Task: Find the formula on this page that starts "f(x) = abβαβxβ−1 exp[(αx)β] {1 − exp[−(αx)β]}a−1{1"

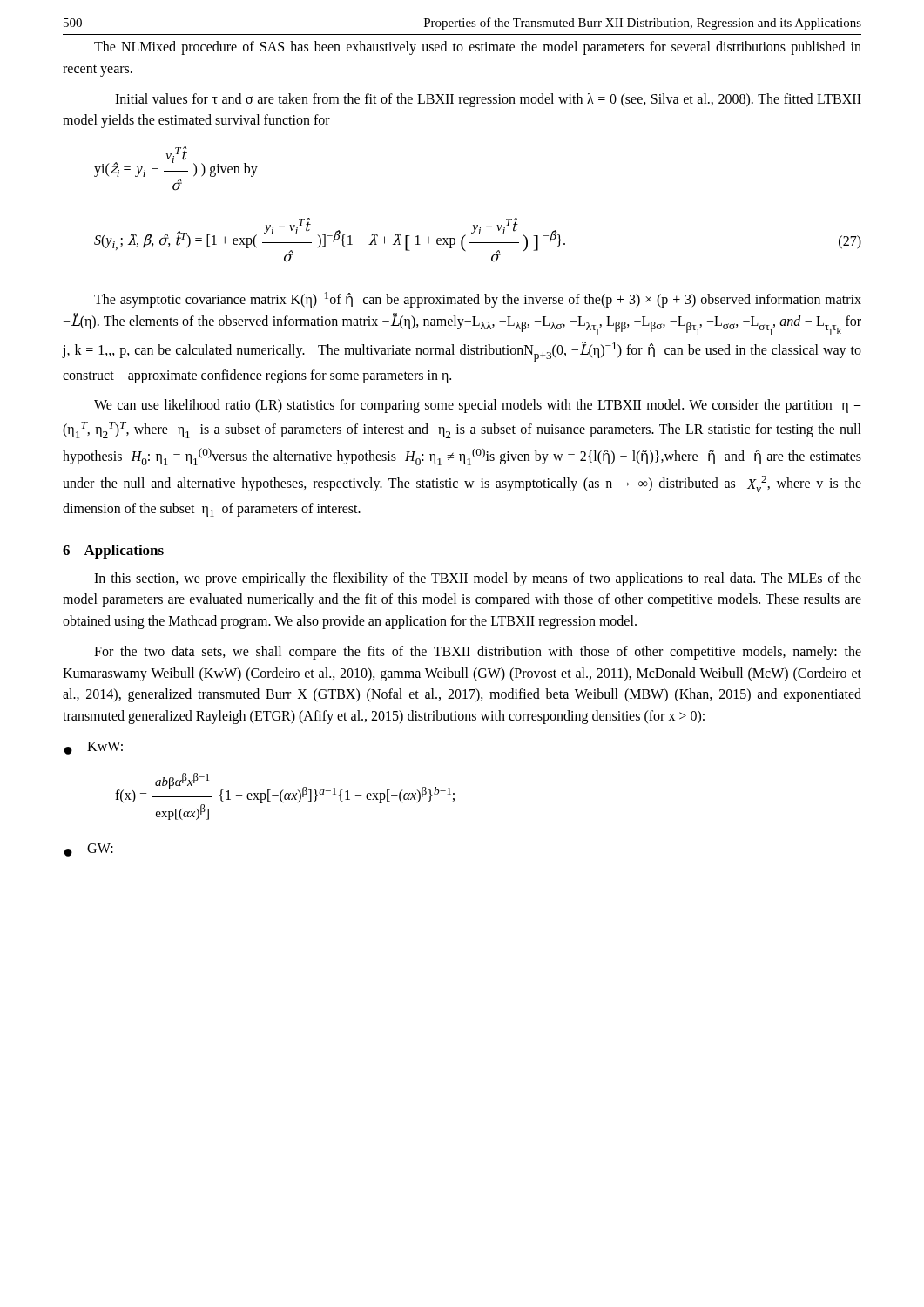Action: 285,797
